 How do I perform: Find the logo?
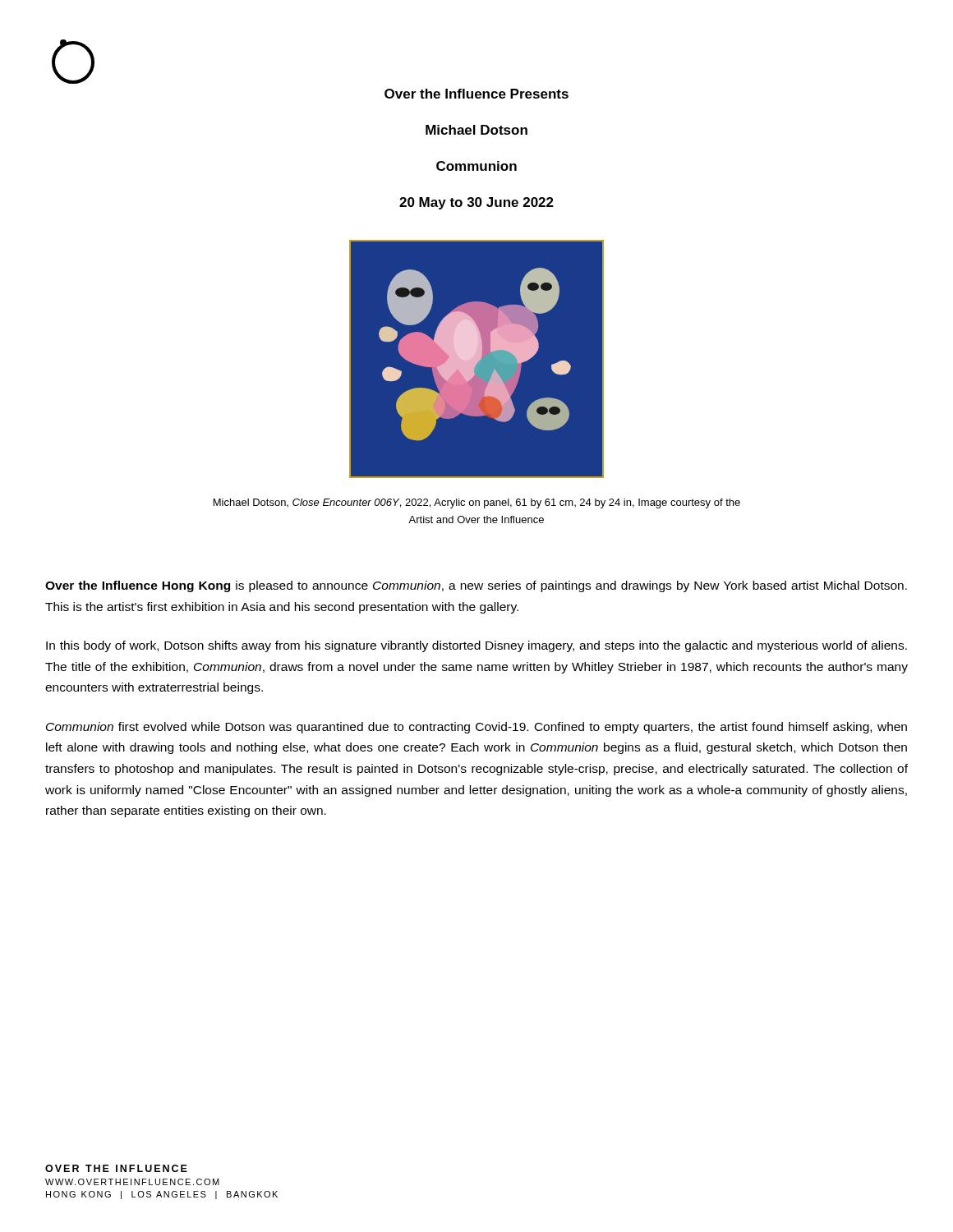tap(73, 61)
